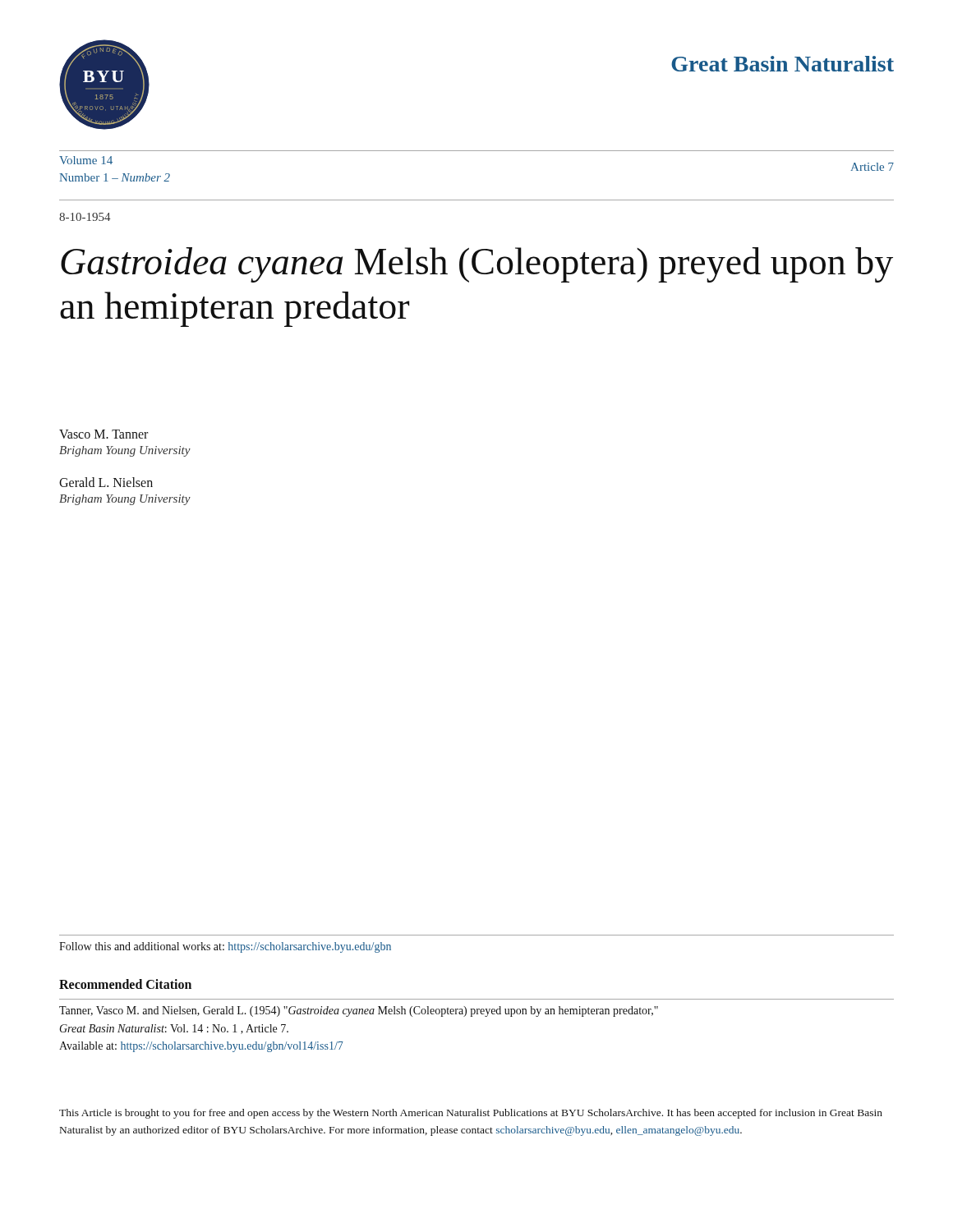Locate the logo
953x1232 pixels.
[x=104, y=85]
